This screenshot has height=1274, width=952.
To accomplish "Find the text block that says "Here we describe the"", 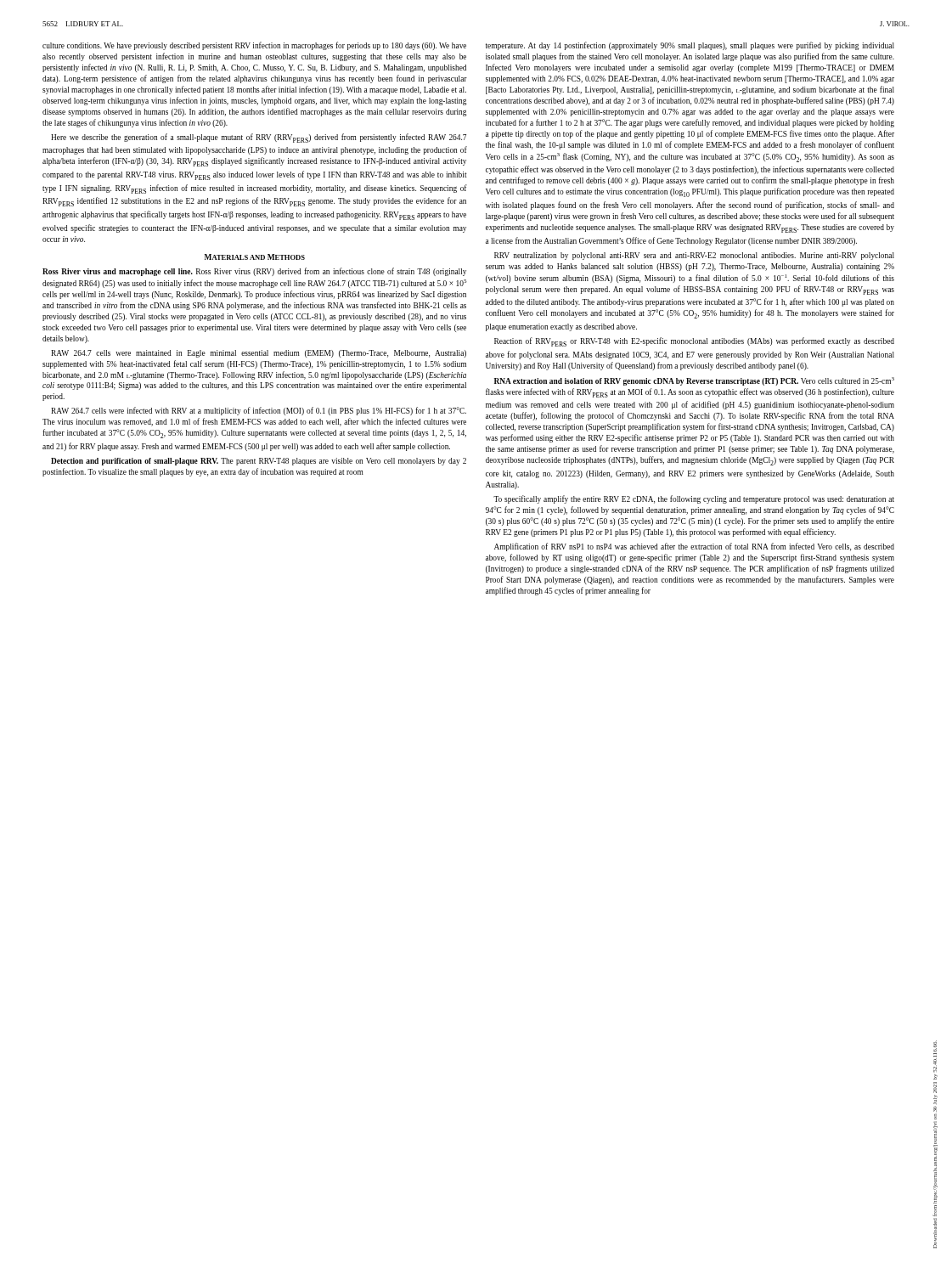I will click(x=255, y=189).
